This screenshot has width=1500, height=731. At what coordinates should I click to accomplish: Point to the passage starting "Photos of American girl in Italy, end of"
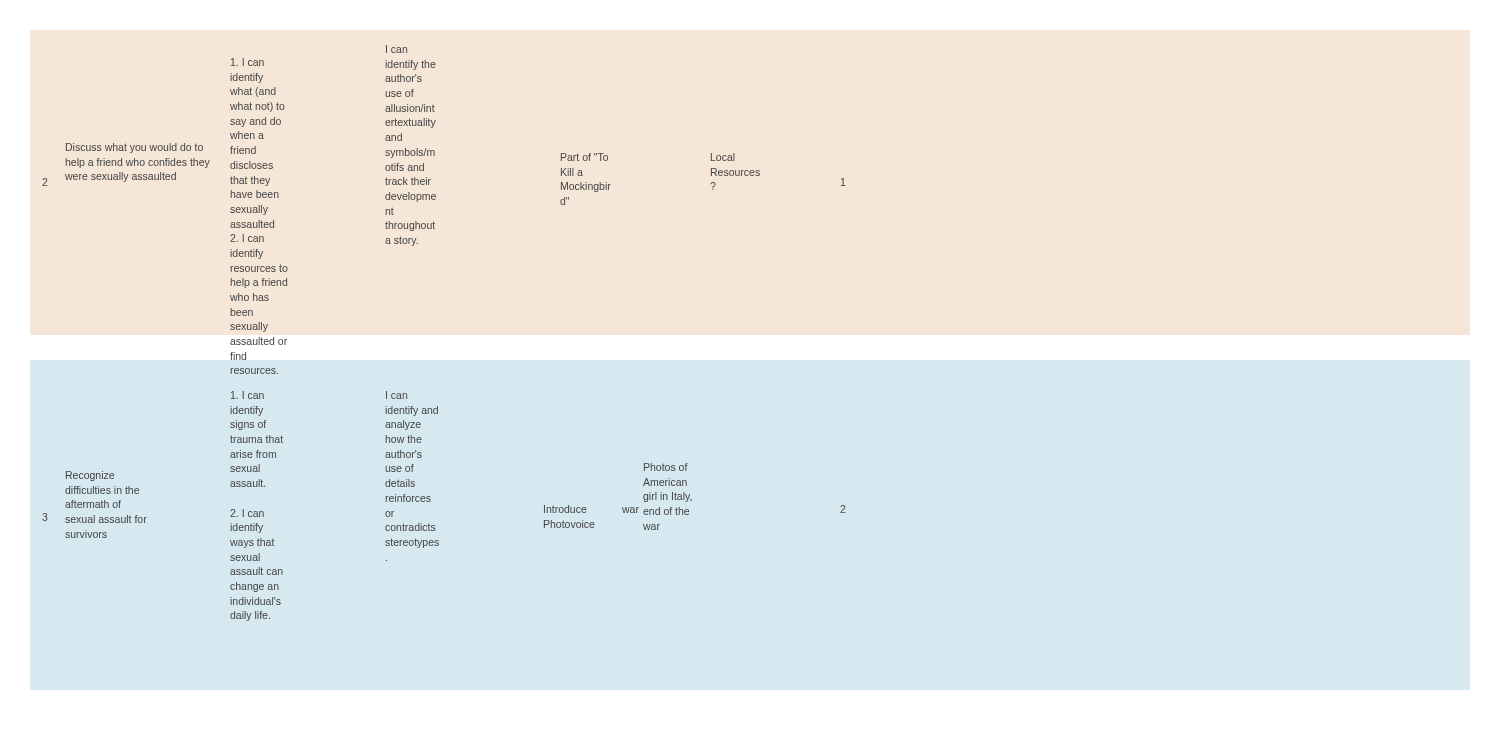tap(668, 496)
